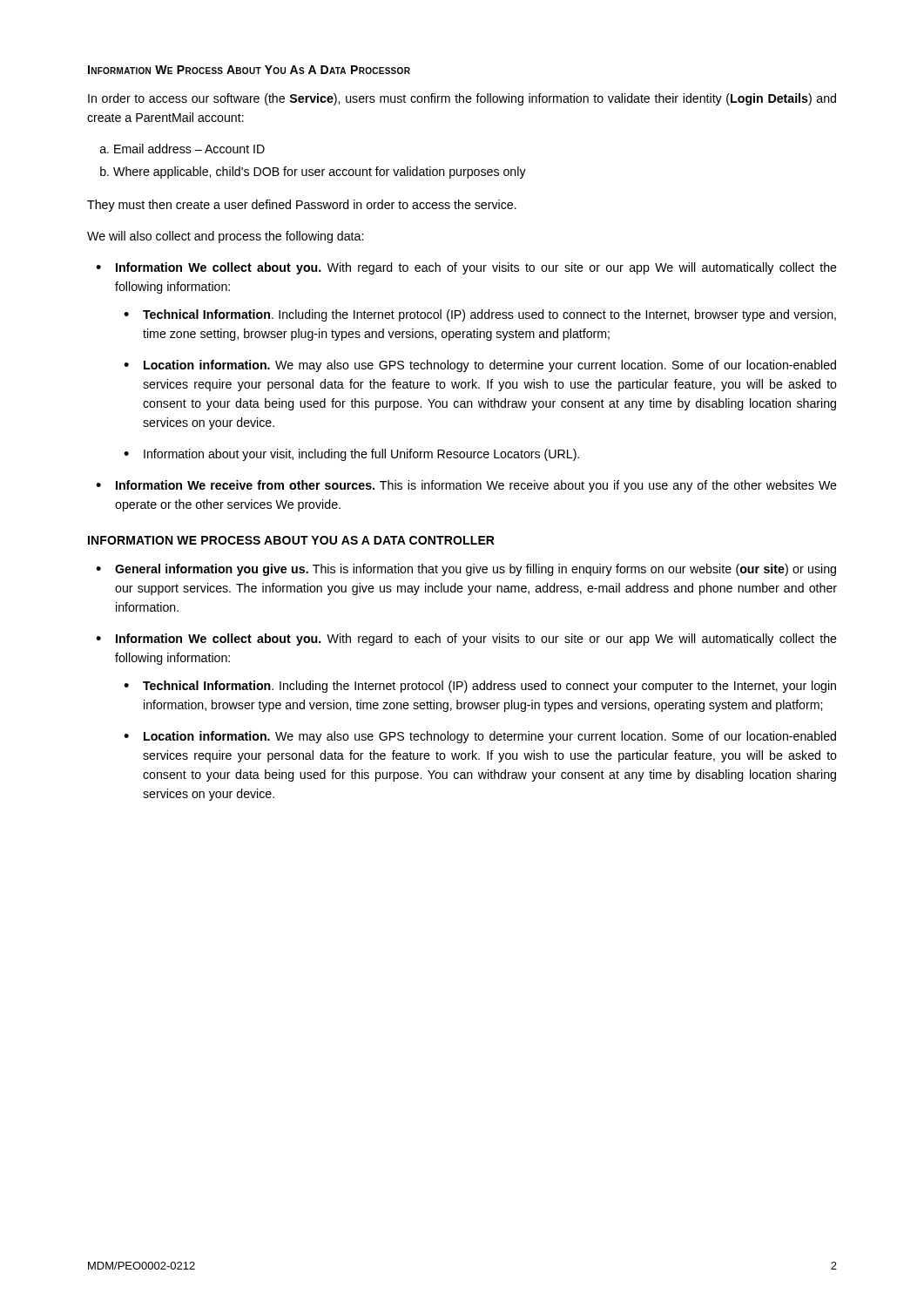Locate the text block with the text "They must then create"
Viewport: 924px width, 1307px height.
(302, 205)
